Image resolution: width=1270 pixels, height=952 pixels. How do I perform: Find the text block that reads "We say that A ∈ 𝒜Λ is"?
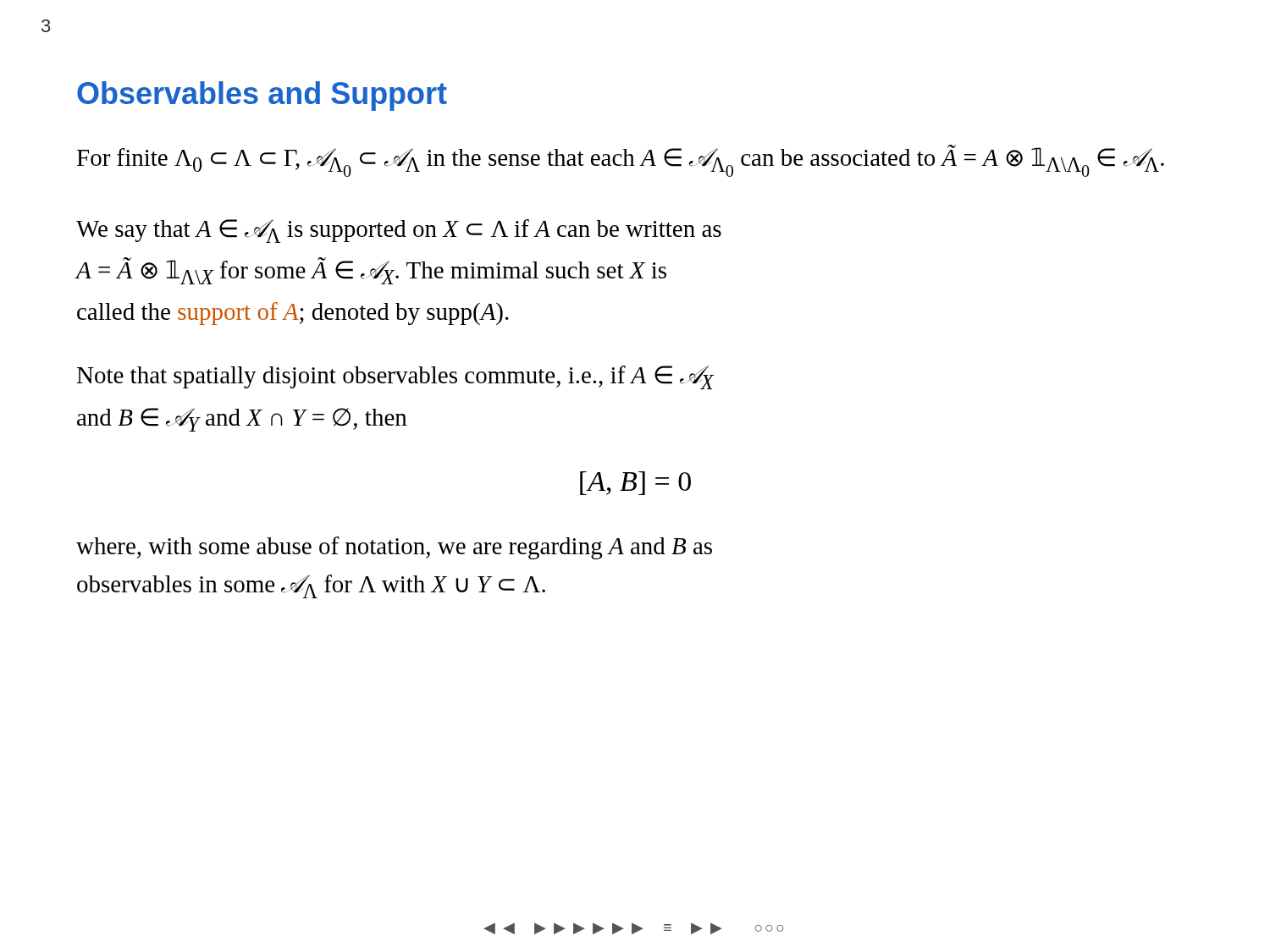click(399, 270)
